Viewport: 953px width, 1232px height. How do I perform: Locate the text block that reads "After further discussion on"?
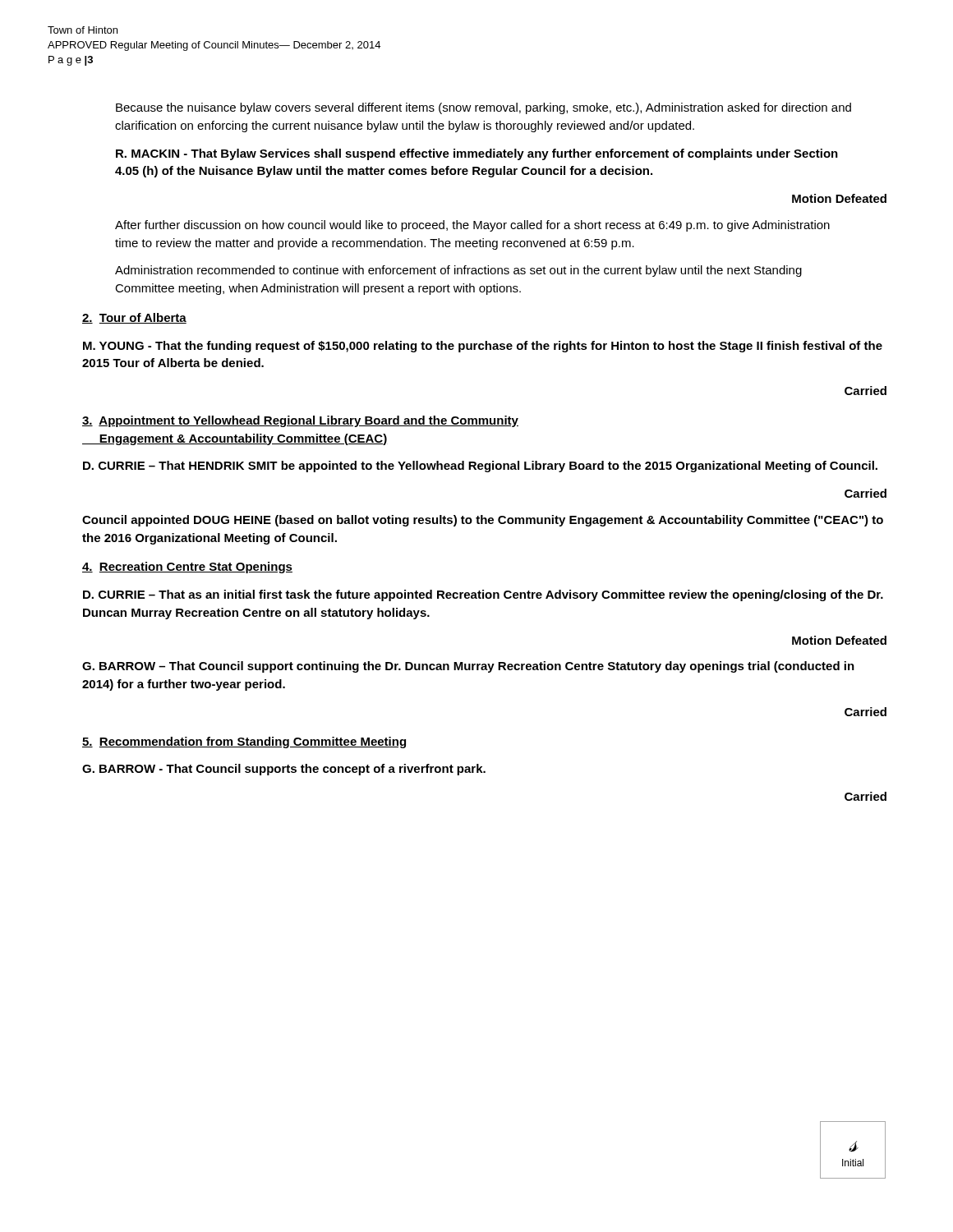click(485, 234)
